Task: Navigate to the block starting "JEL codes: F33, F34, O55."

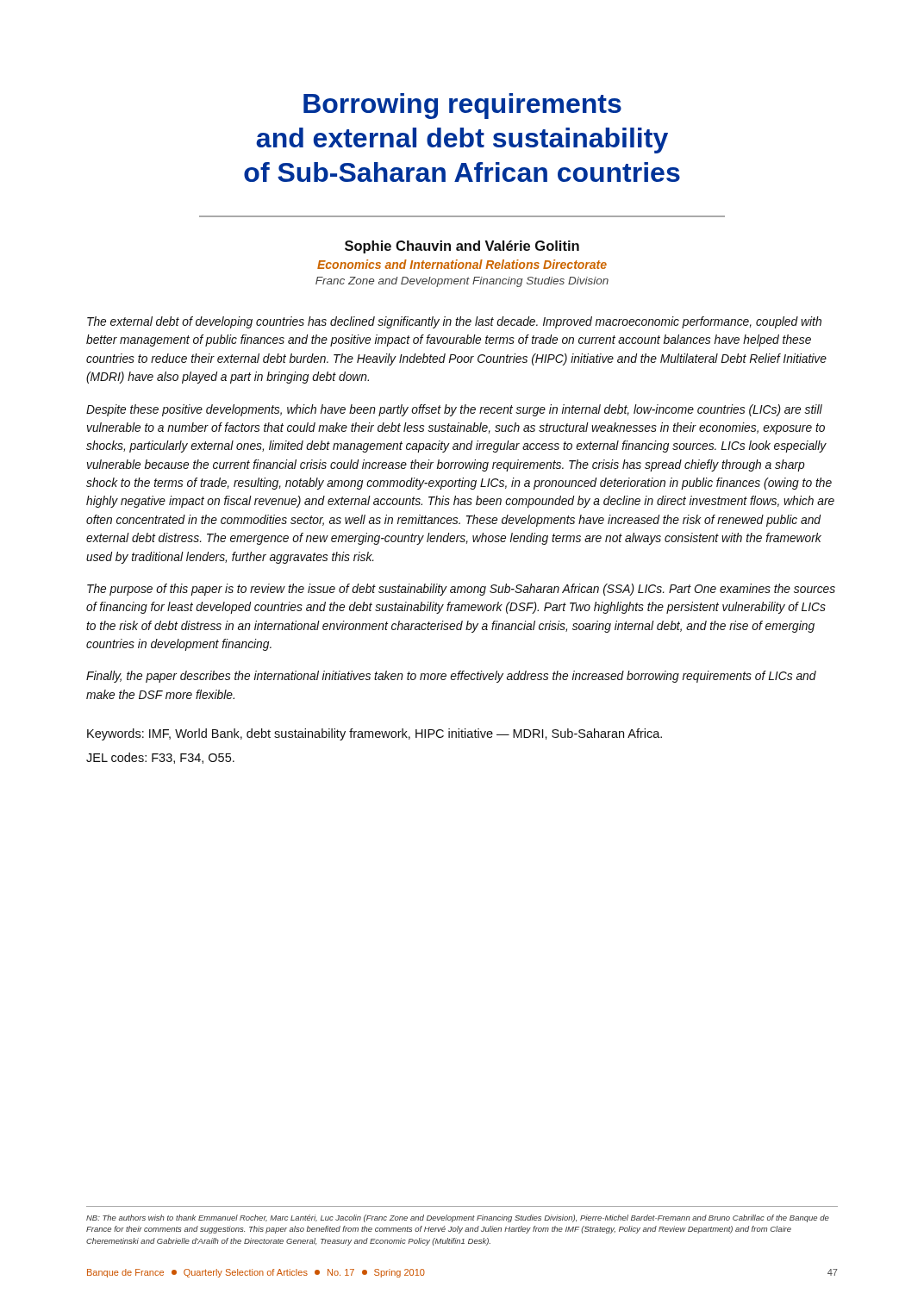Action: pyautogui.click(x=161, y=758)
